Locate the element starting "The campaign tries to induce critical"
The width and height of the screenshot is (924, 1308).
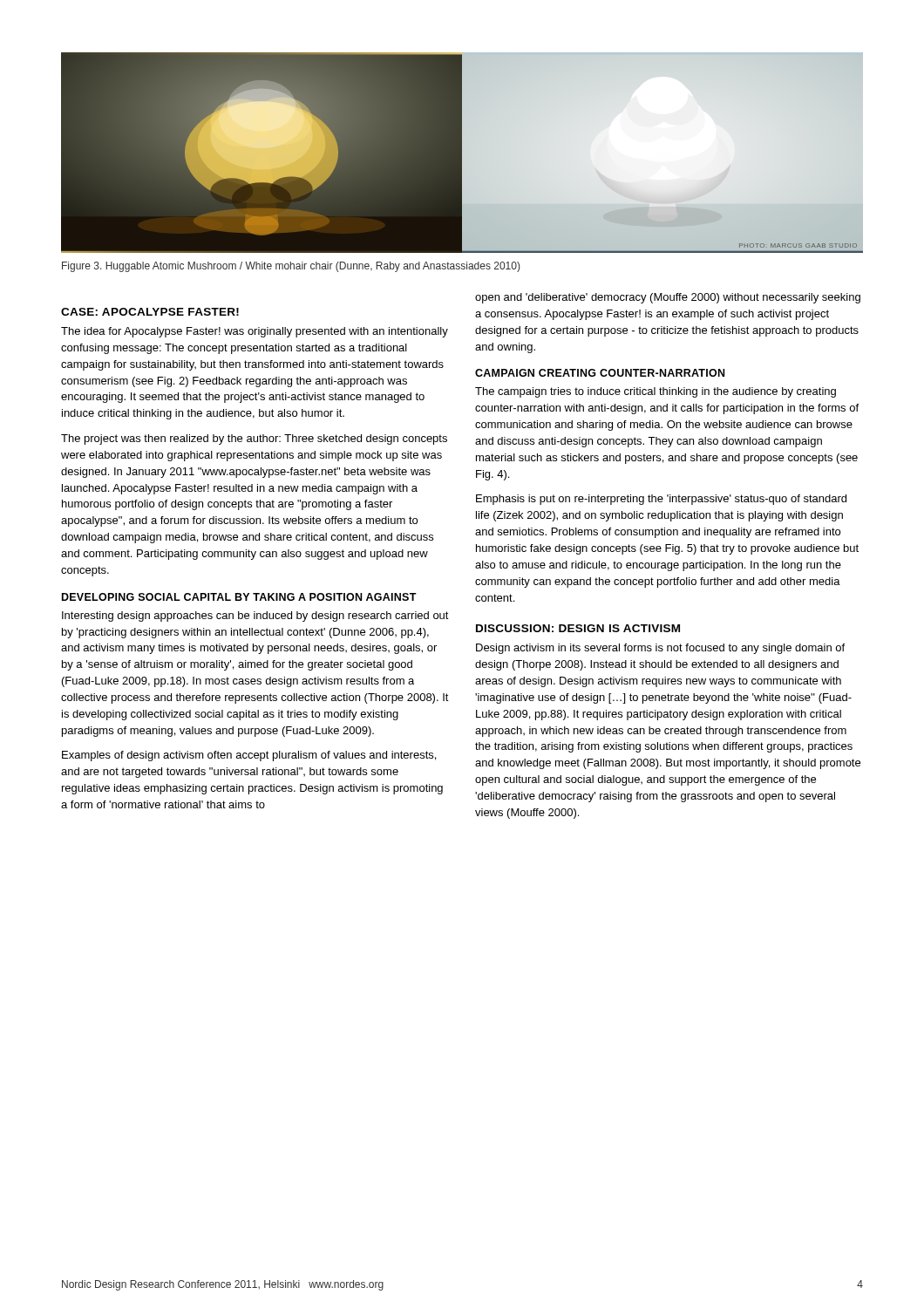669,495
